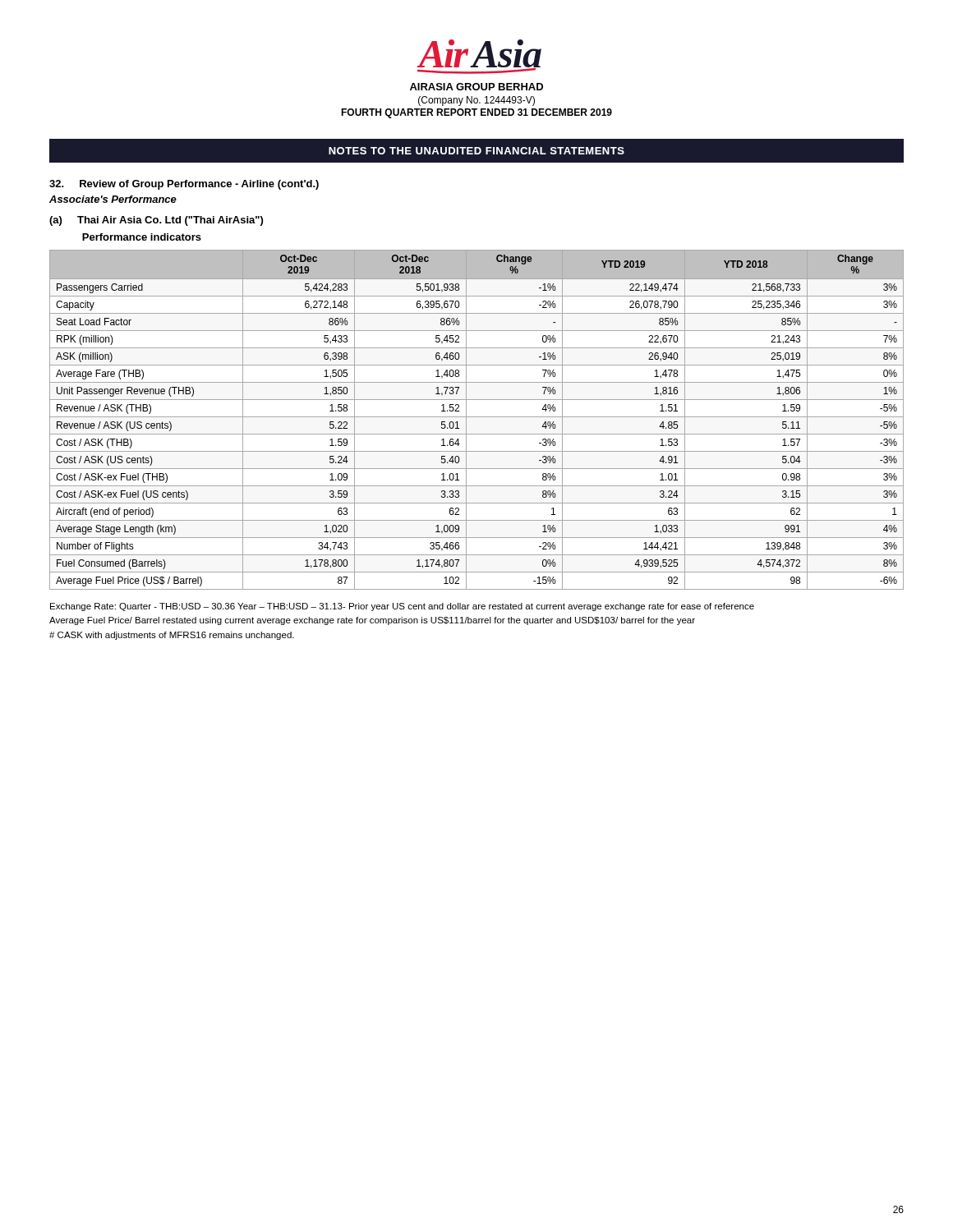
Task: Select the section header that says "32. Review of Group"
Action: pos(184,184)
